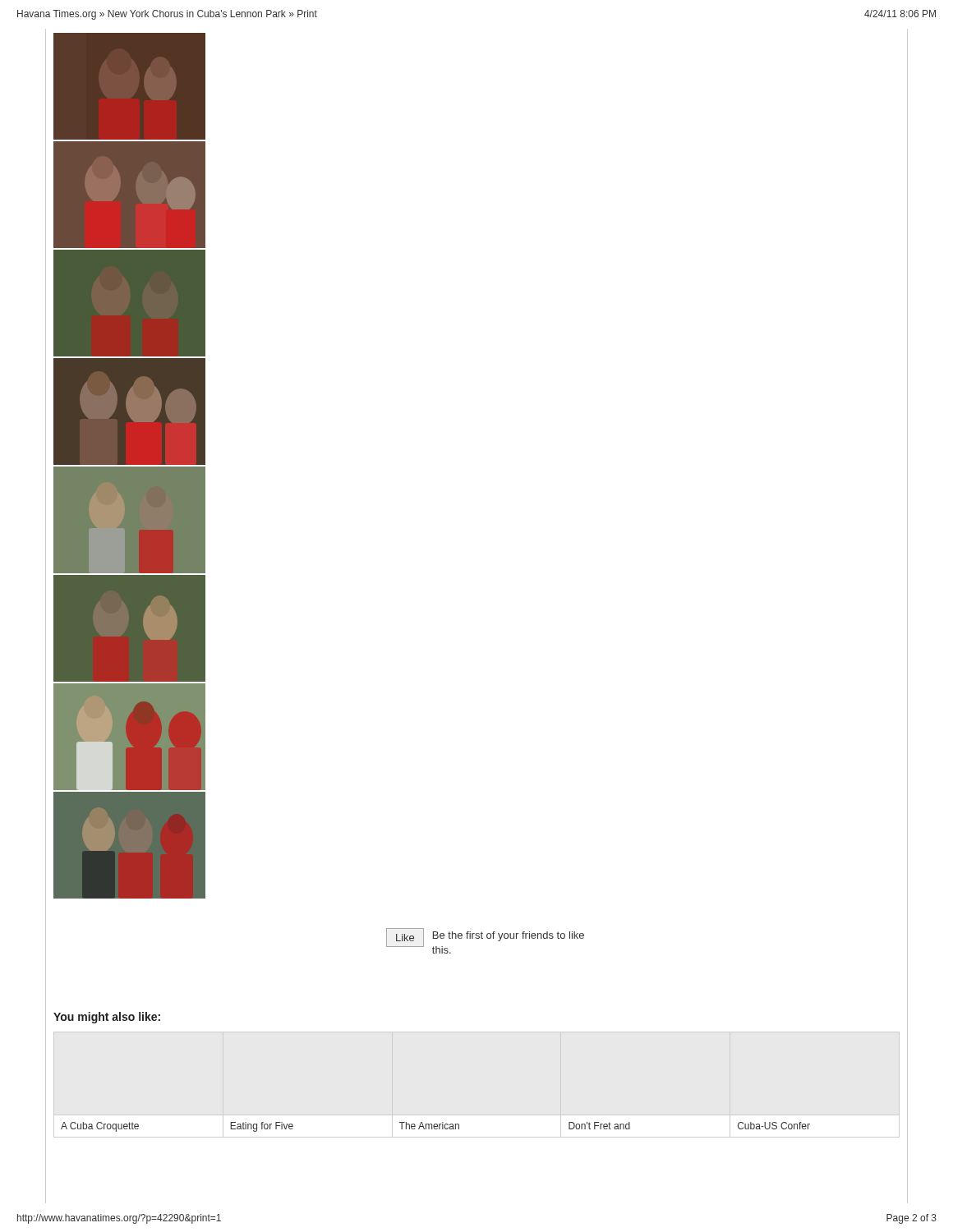Select the caption containing "Don't Fret and"
Viewport: 953px width, 1232px height.
[x=599, y=1126]
